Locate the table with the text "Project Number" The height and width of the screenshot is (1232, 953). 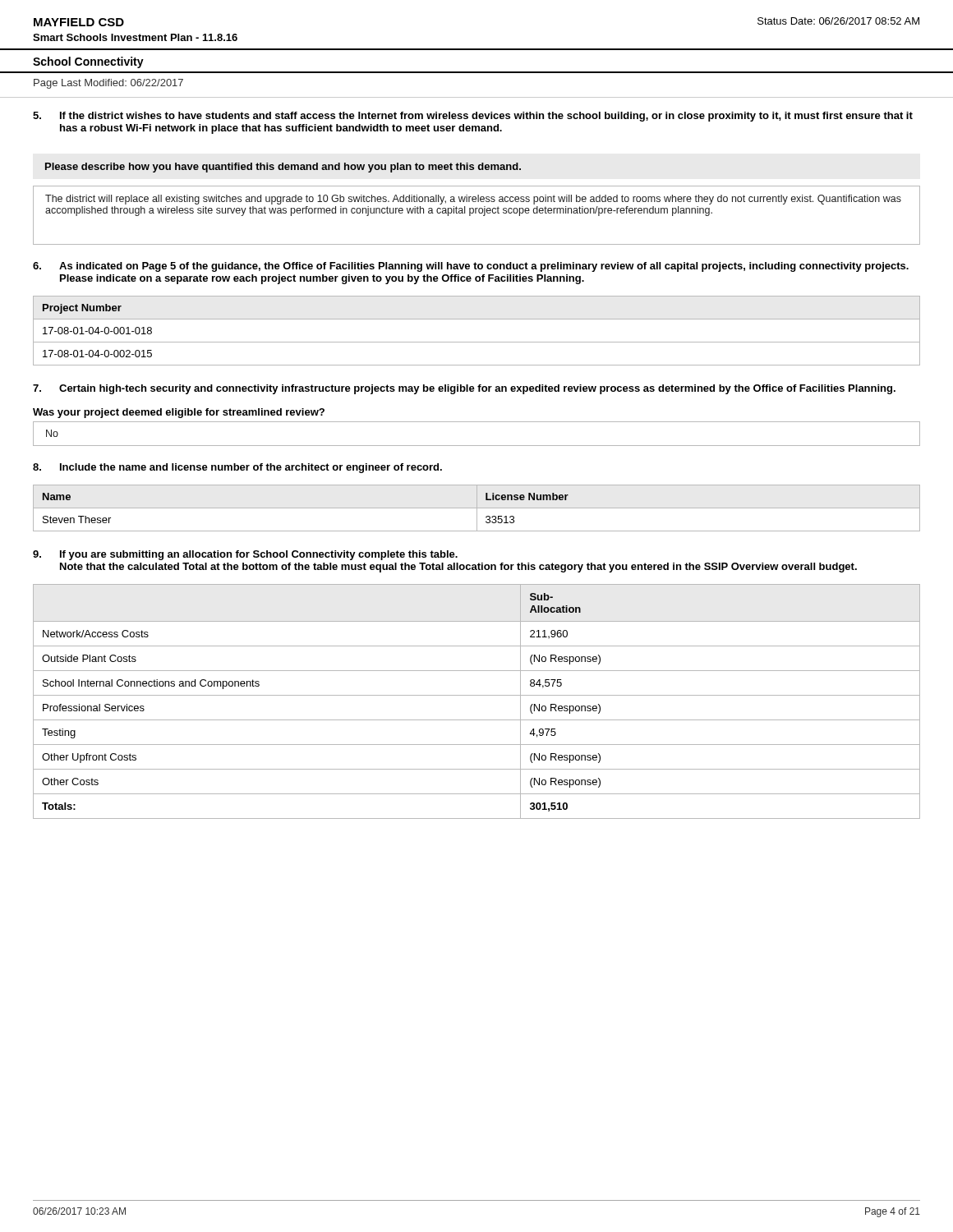coord(476,331)
